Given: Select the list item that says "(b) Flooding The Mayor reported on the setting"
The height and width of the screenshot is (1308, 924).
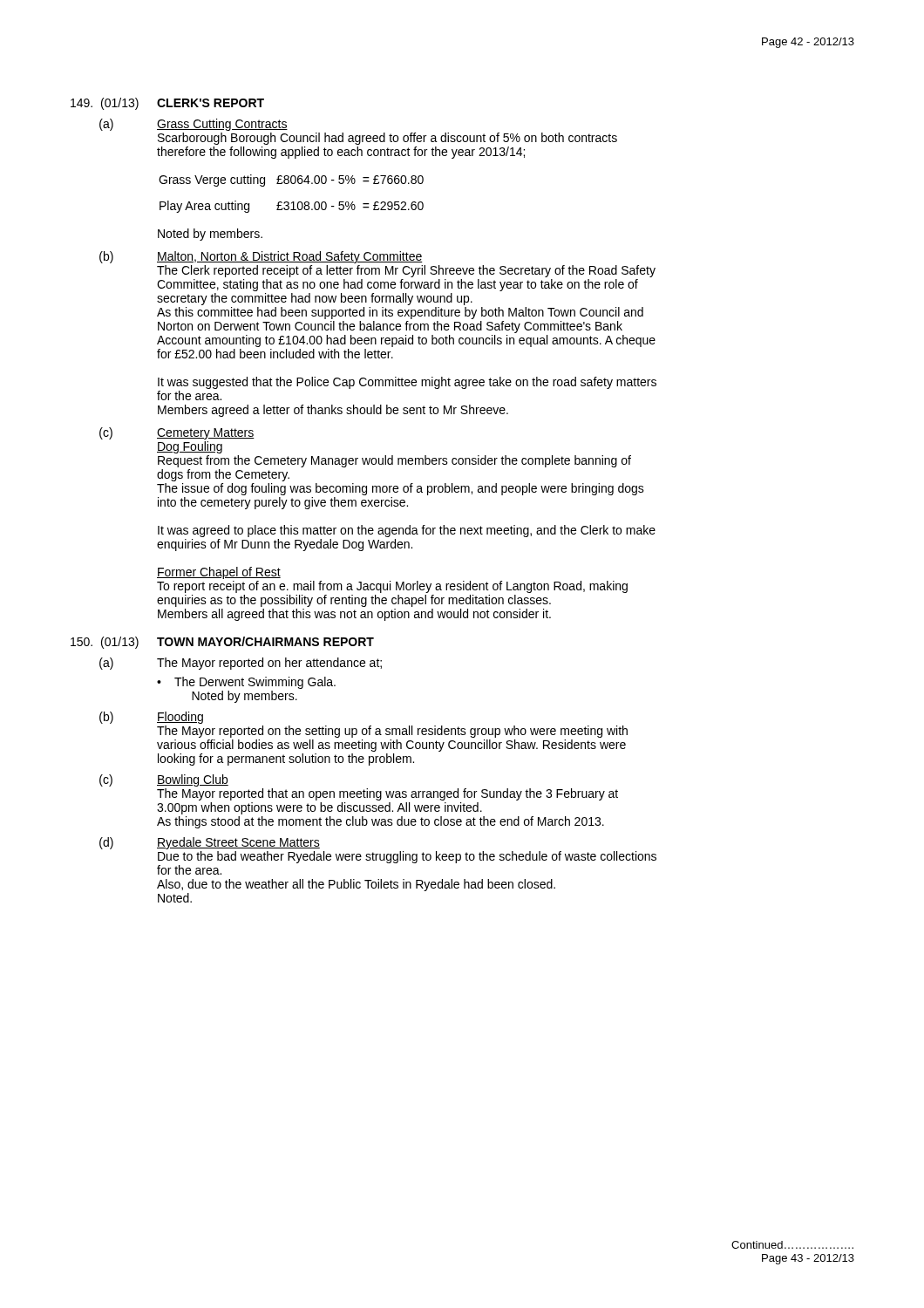Looking at the screenshot, I should 353,738.
